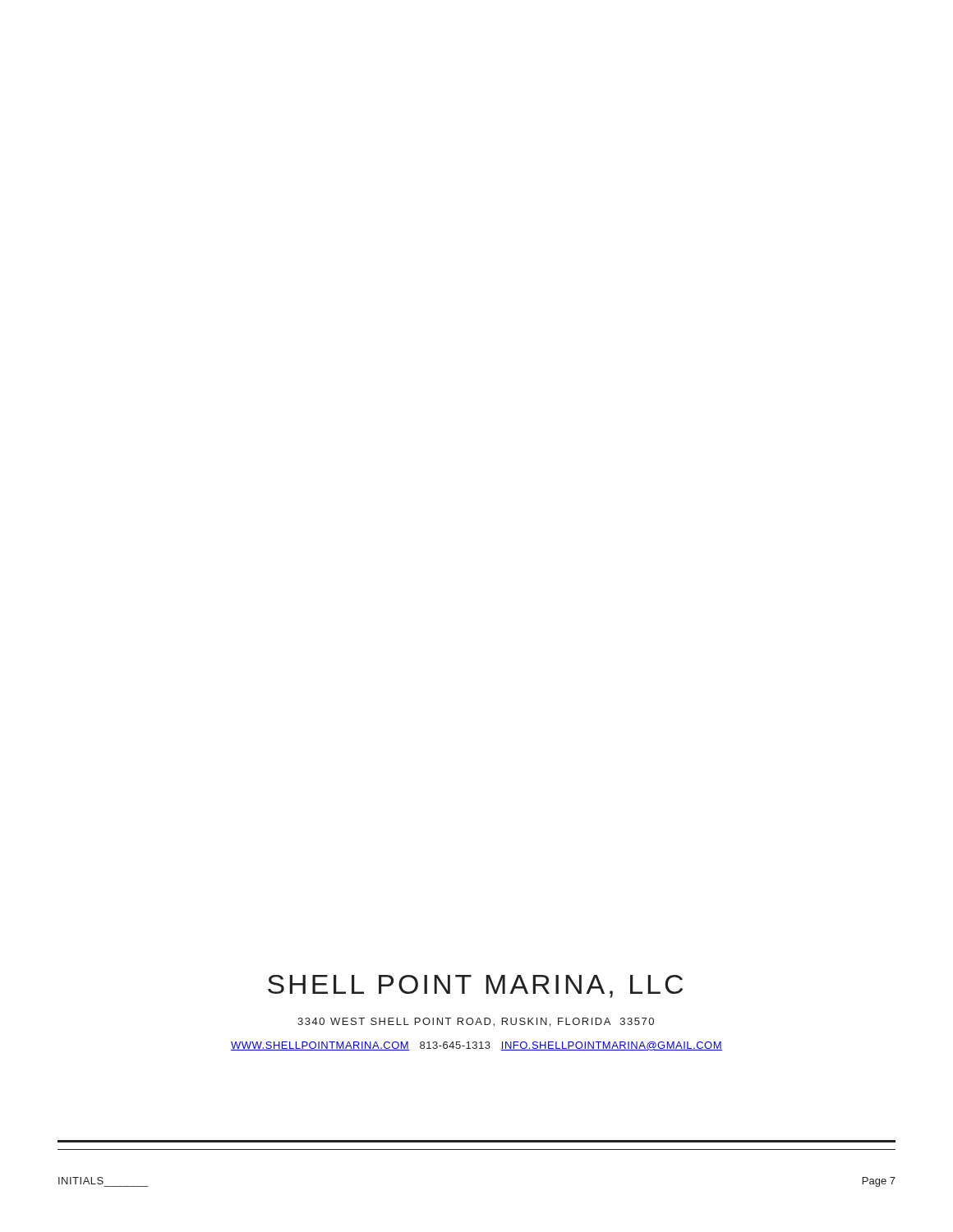953x1232 pixels.
Task: Select the text with the text "WWW.SHELLPOINTMARINA.COM 813-645-1313 INFO.SHELLPOINTMARINA@GMAIL.COM"
Action: click(476, 1045)
